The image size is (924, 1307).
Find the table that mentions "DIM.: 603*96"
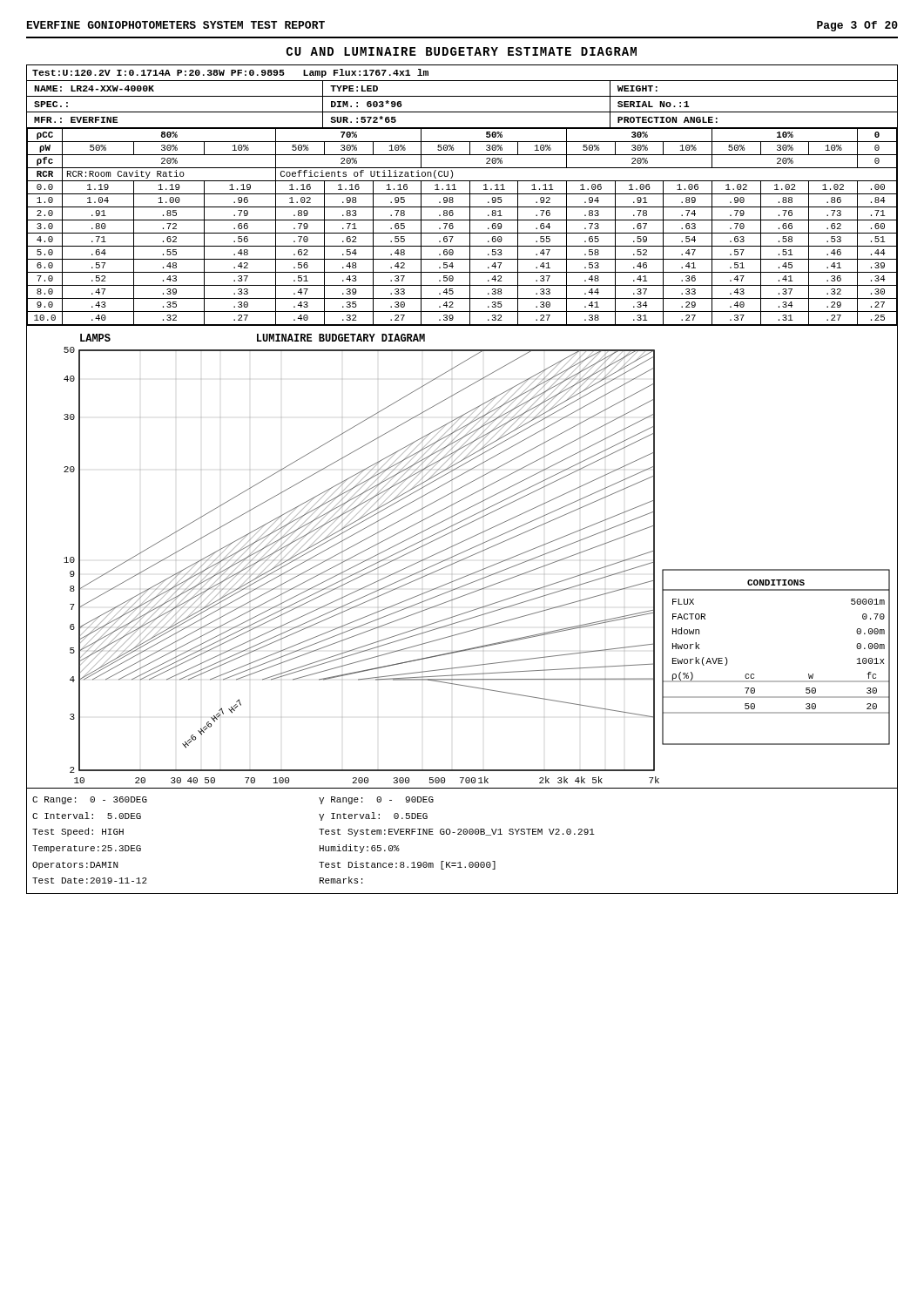pos(462,97)
